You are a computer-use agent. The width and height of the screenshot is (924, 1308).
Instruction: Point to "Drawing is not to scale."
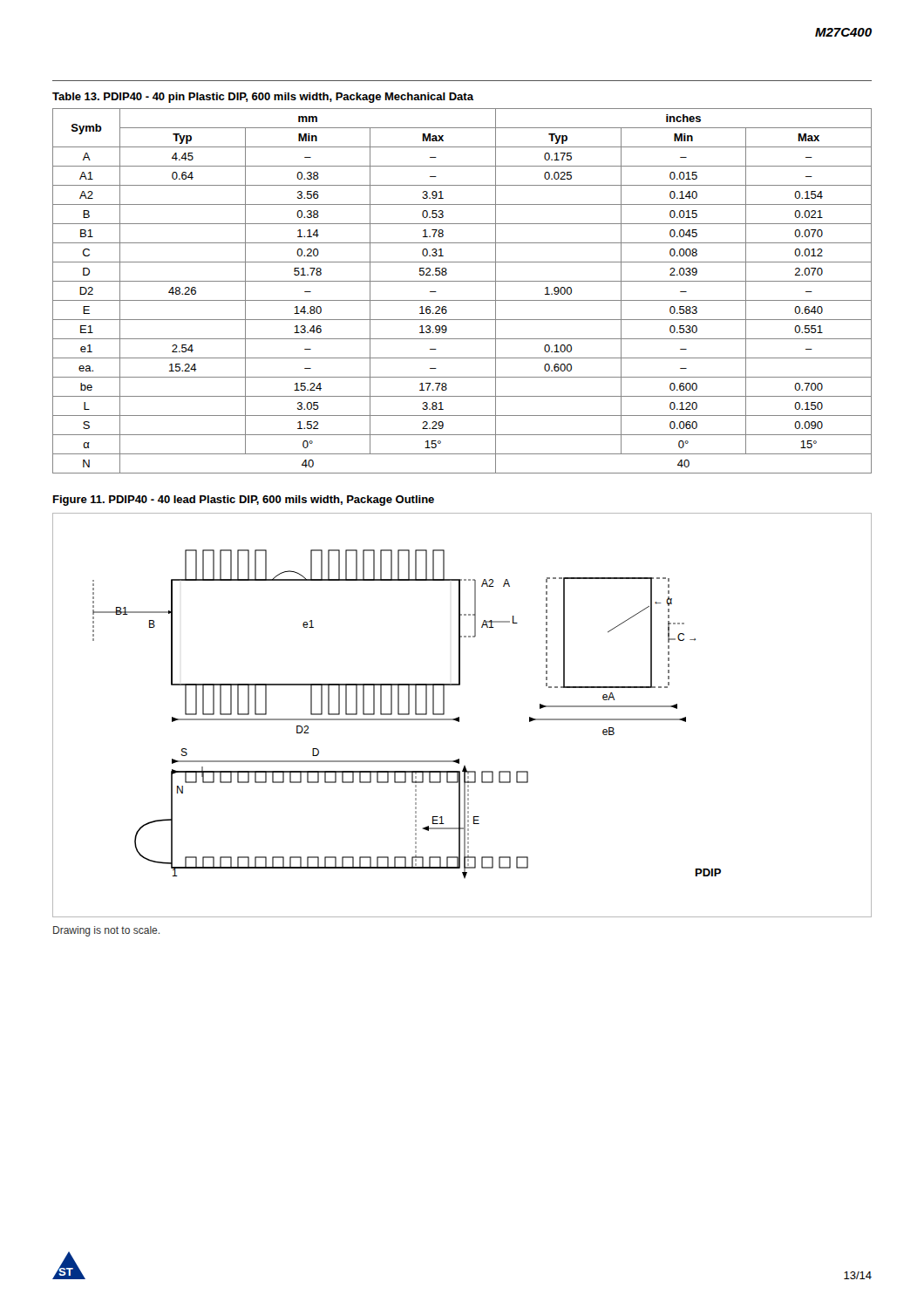[x=106, y=930]
